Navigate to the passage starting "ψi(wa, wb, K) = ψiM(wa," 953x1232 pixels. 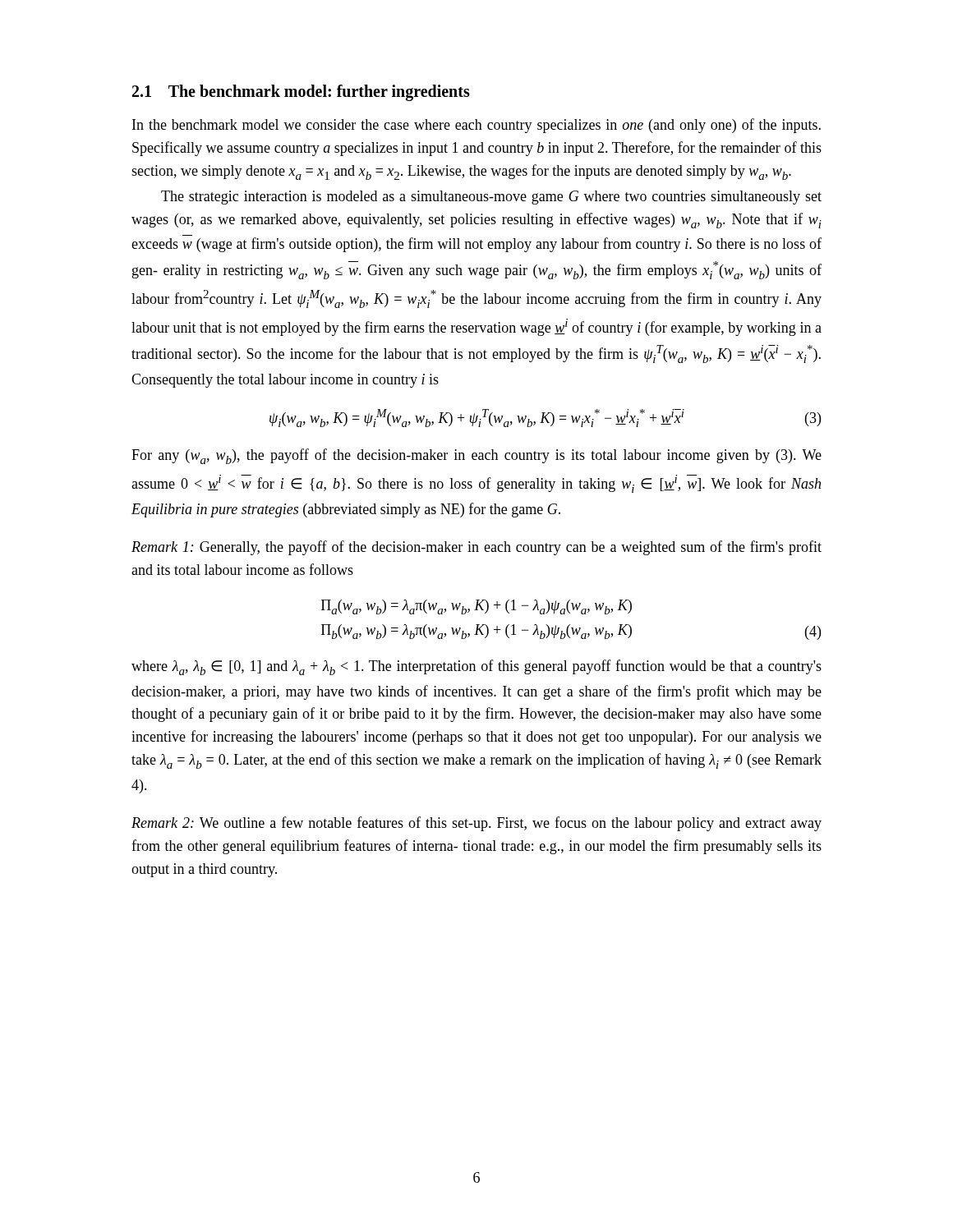545,418
